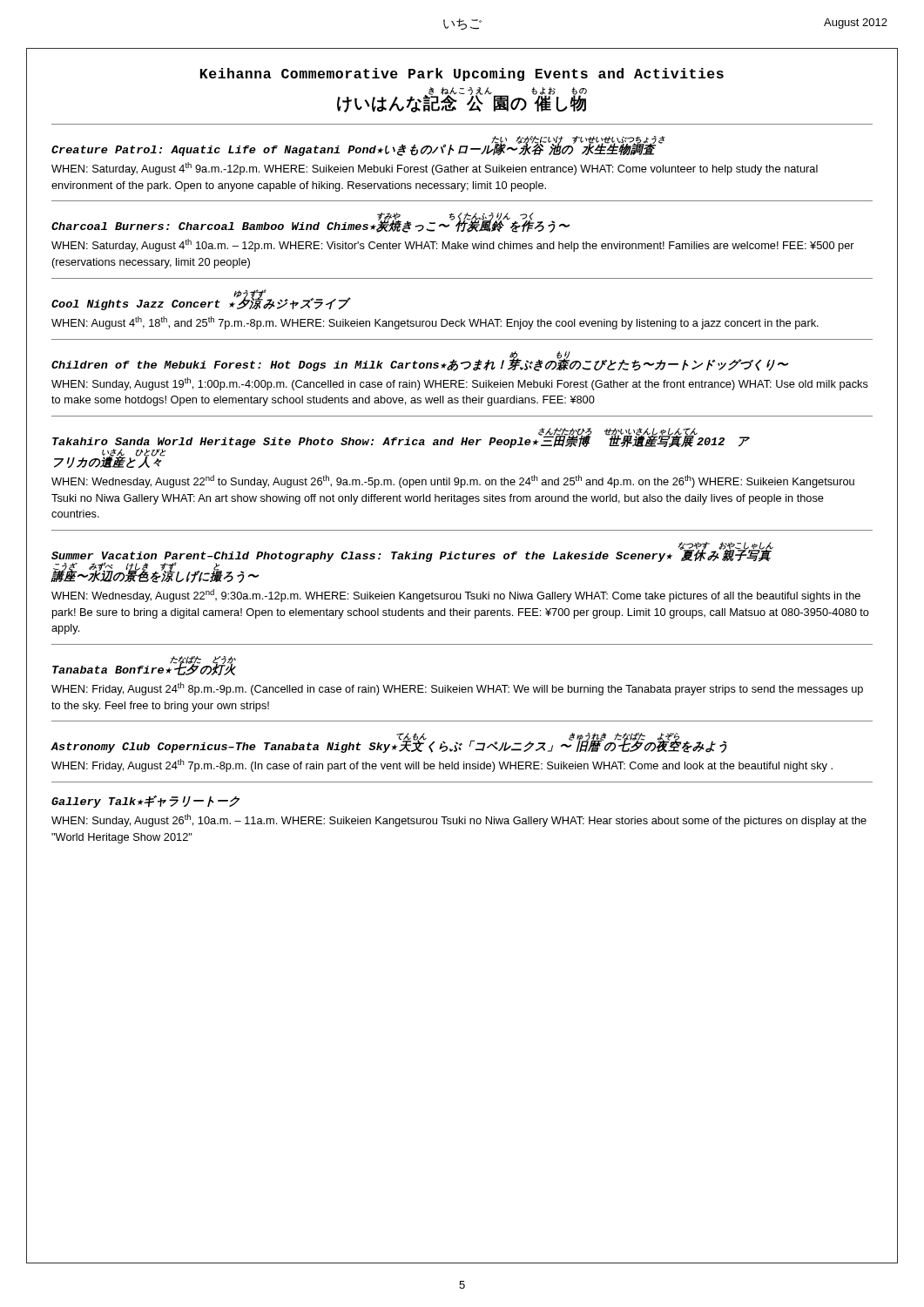
Task: Find the section header that says "Astronomy Club Copernicus–The Tanabata Night Sky★天文てんもんくらぶ「コペルニクス」〜旧暦きゅうれきの七夕たなばたの夜空よぞらをみよう"
Action: tap(462, 744)
